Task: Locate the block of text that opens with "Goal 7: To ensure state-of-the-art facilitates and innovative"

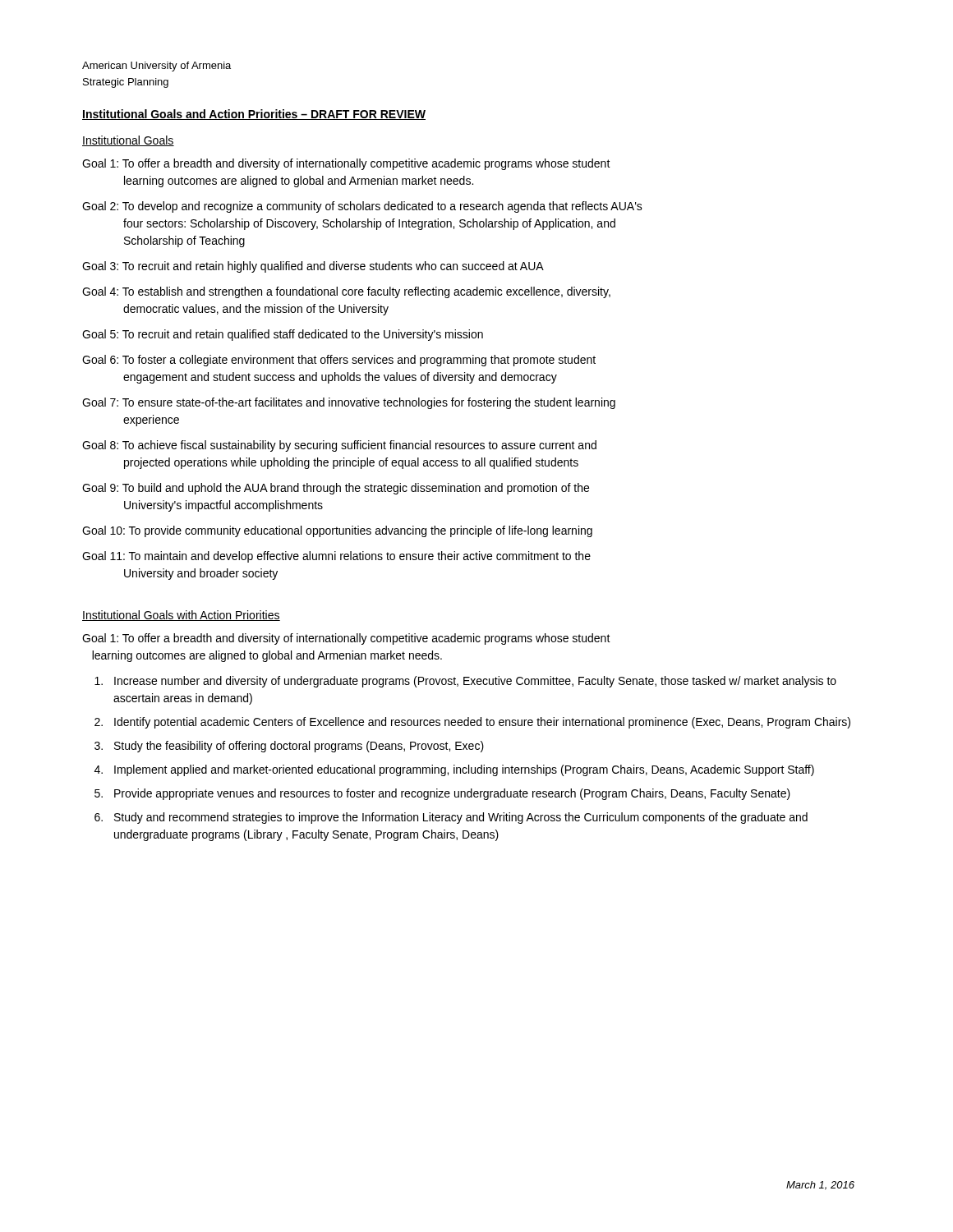Action: (468, 411)
